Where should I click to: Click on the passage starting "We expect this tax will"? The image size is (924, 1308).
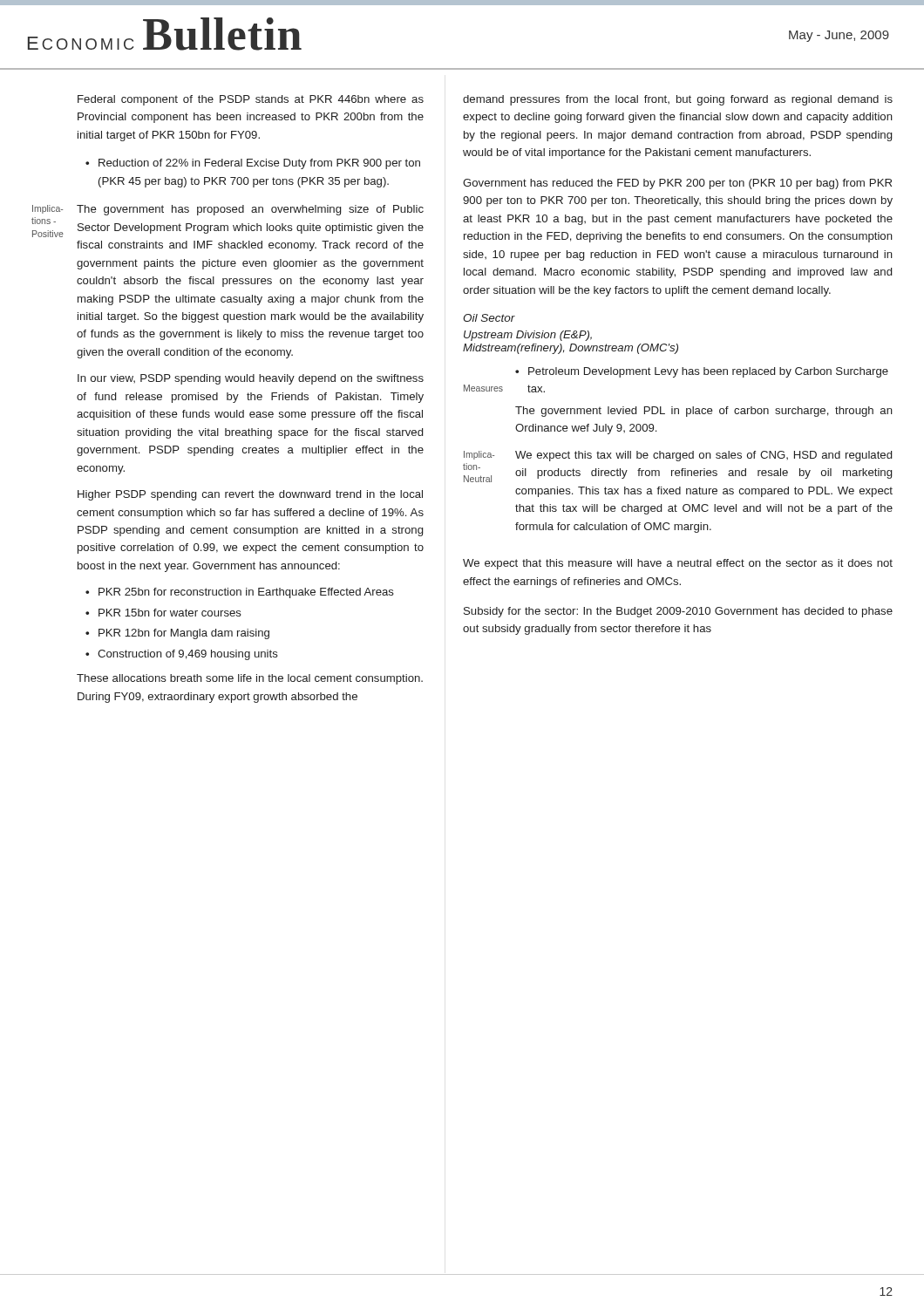pyautogui.click(x=704, y=490)
